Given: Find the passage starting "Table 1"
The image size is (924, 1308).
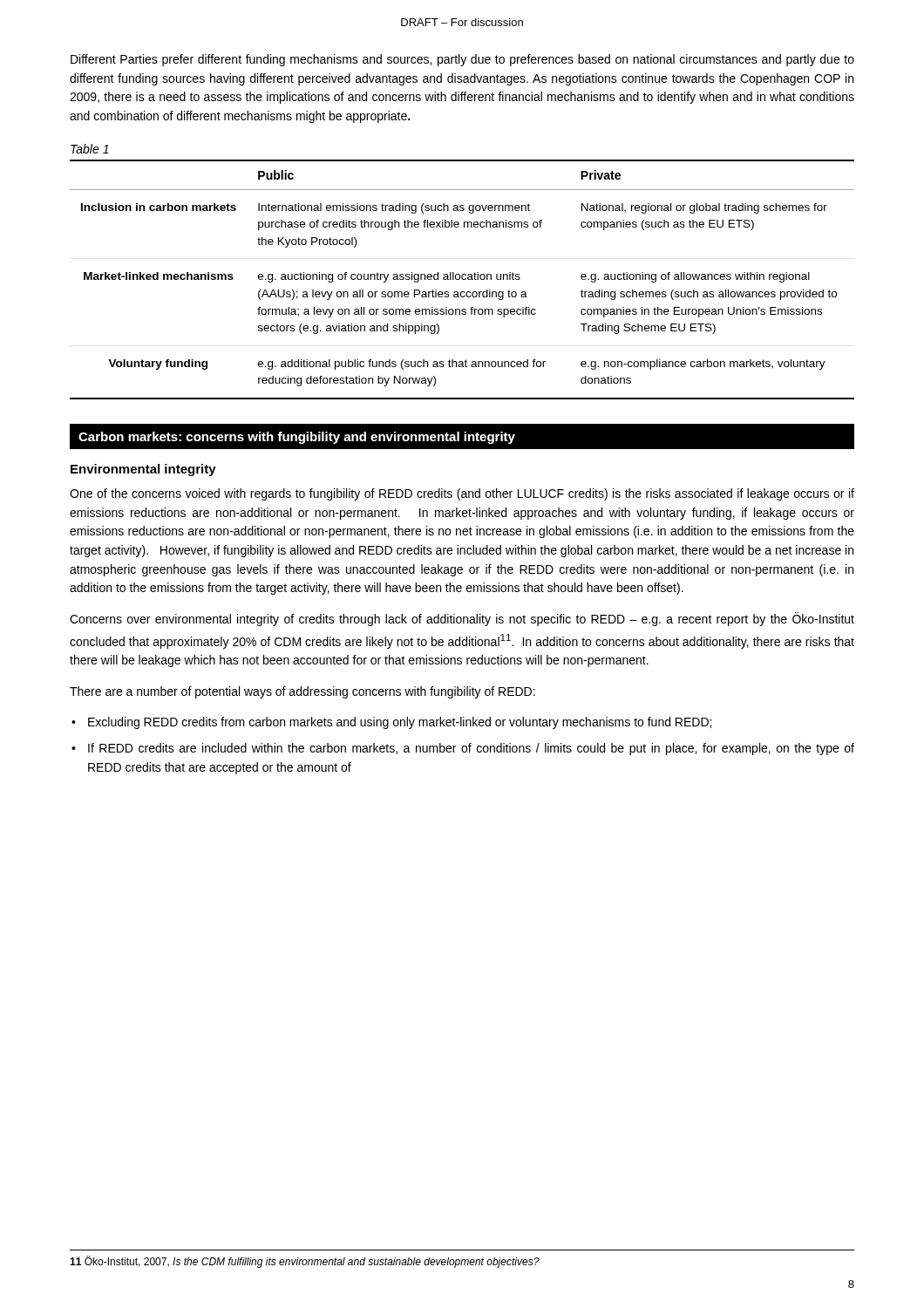Looking at the screenshot, I should click(90, 149).
